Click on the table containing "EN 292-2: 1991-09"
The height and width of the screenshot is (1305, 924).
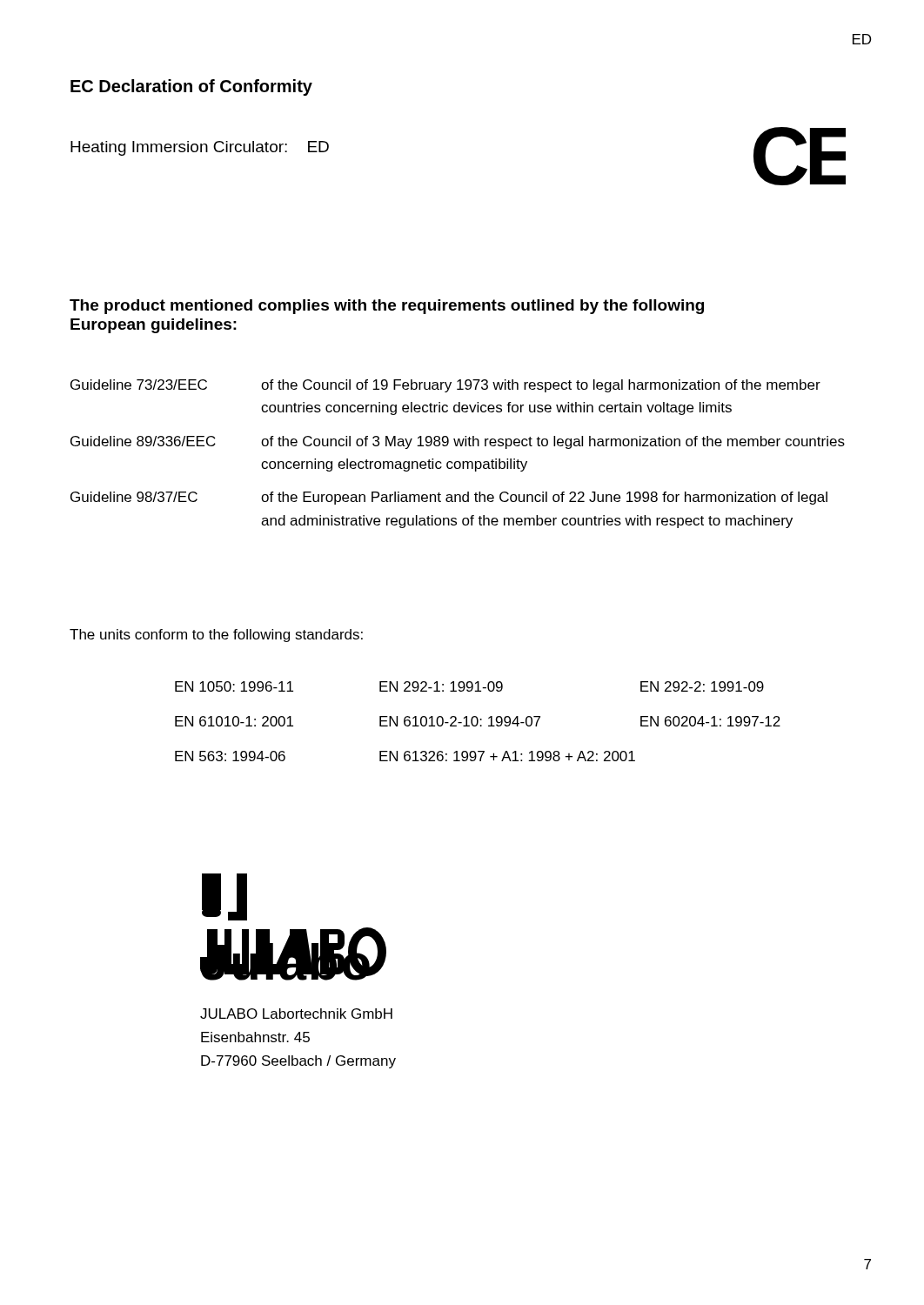(506, 722)
